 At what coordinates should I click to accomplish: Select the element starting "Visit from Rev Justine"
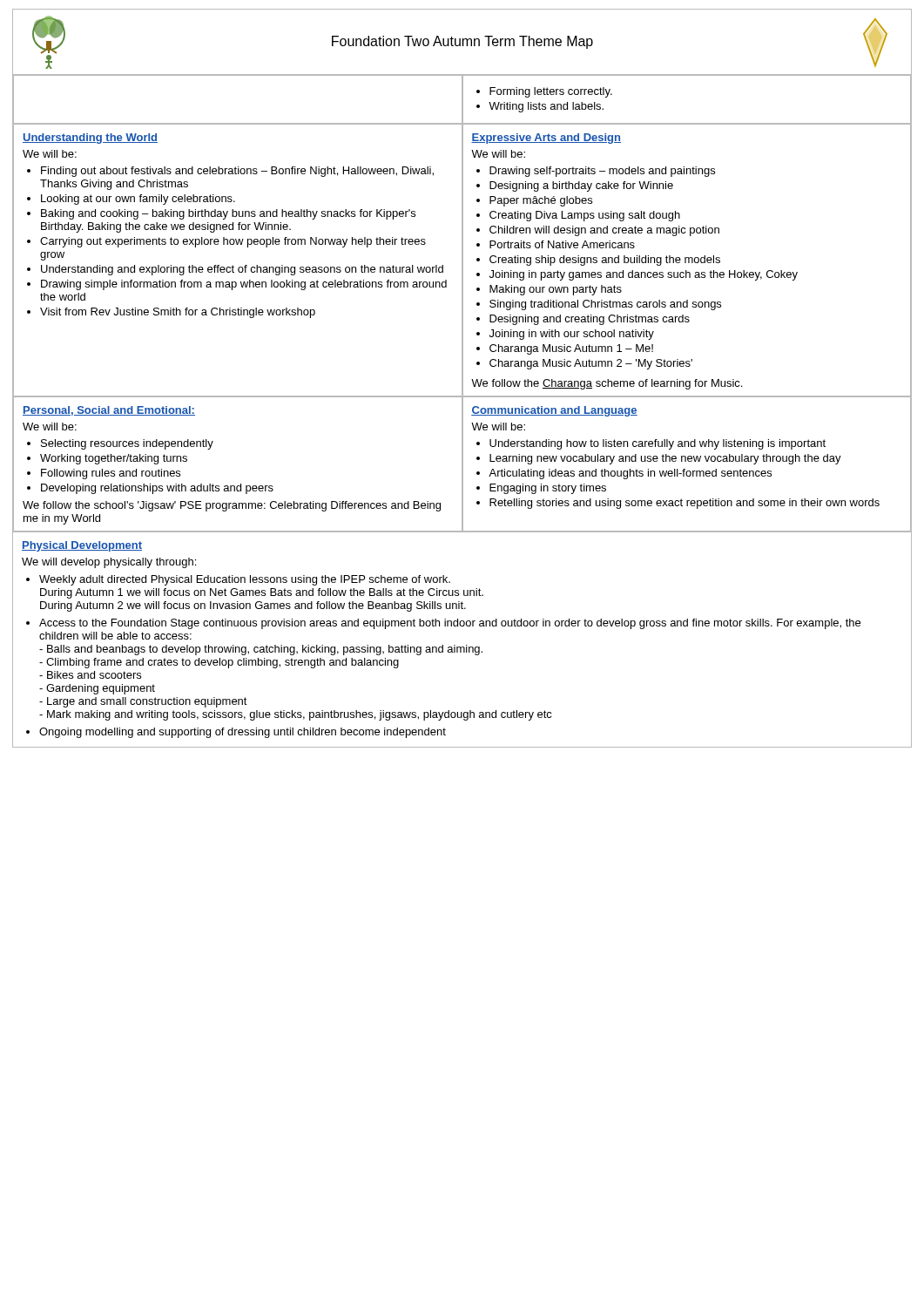pyautogui.click(x=178, y=311)
